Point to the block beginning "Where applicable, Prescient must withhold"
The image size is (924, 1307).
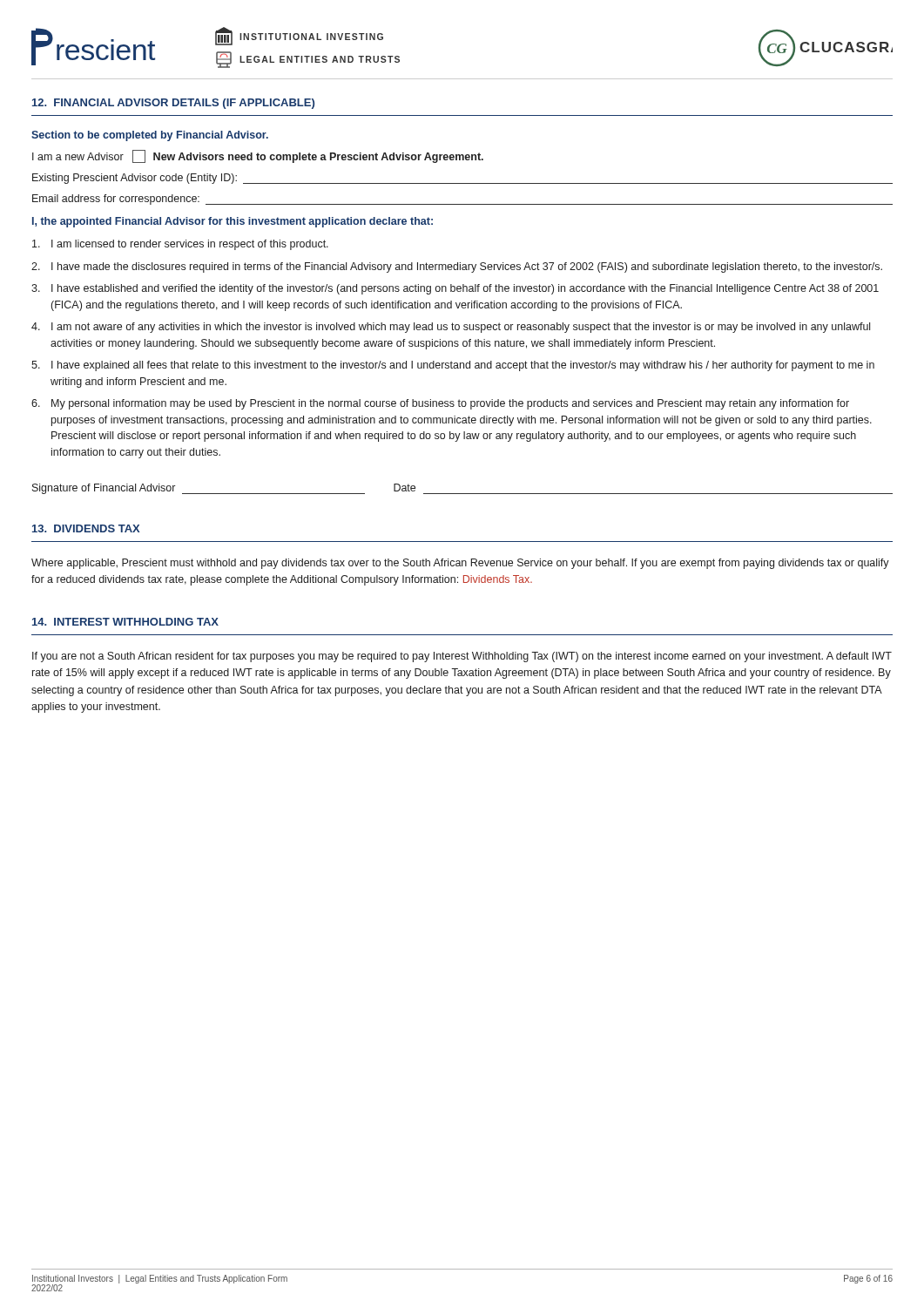coord(460,571)
